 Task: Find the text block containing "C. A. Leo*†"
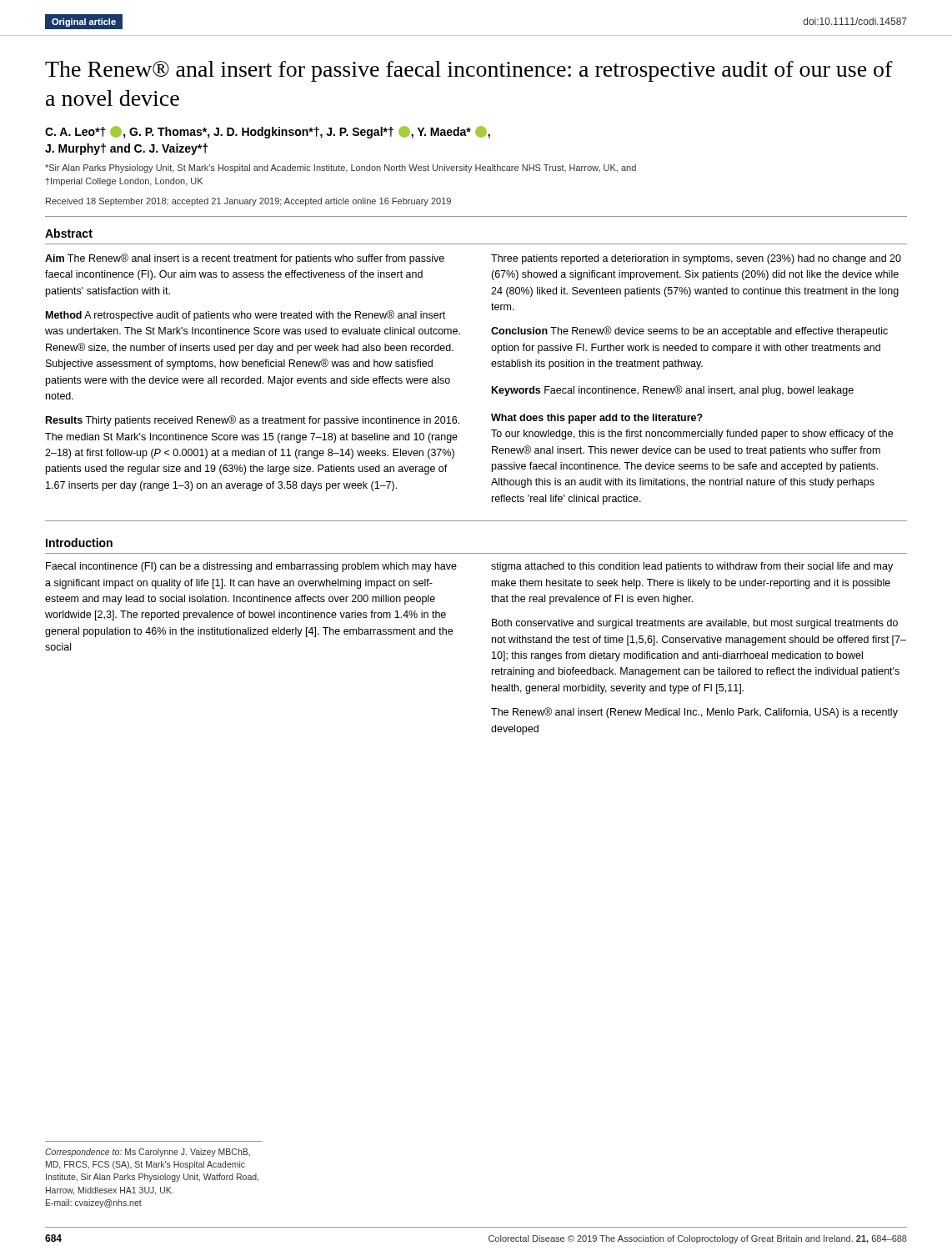268,140
